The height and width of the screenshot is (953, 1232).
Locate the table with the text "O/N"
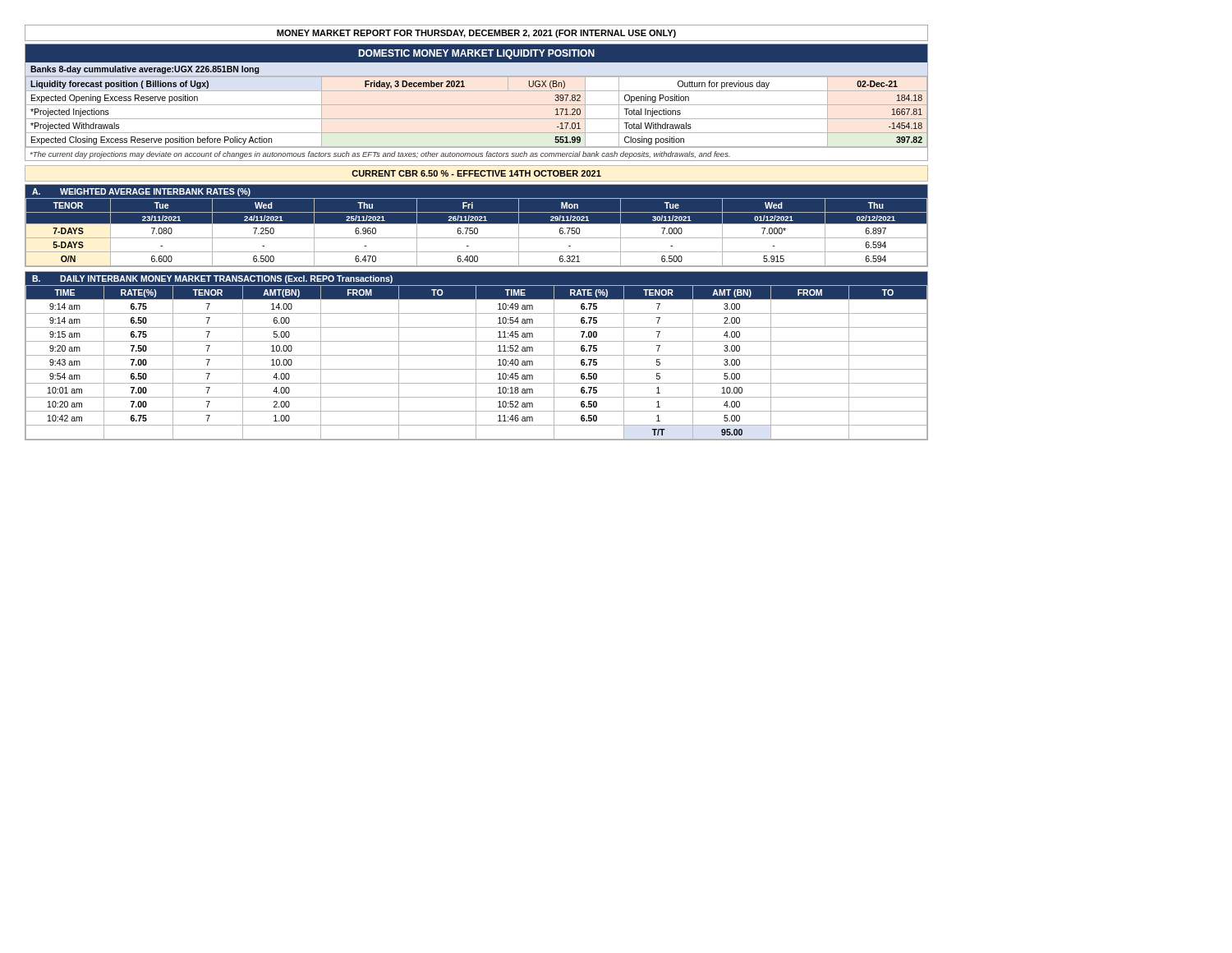[476, 232]
